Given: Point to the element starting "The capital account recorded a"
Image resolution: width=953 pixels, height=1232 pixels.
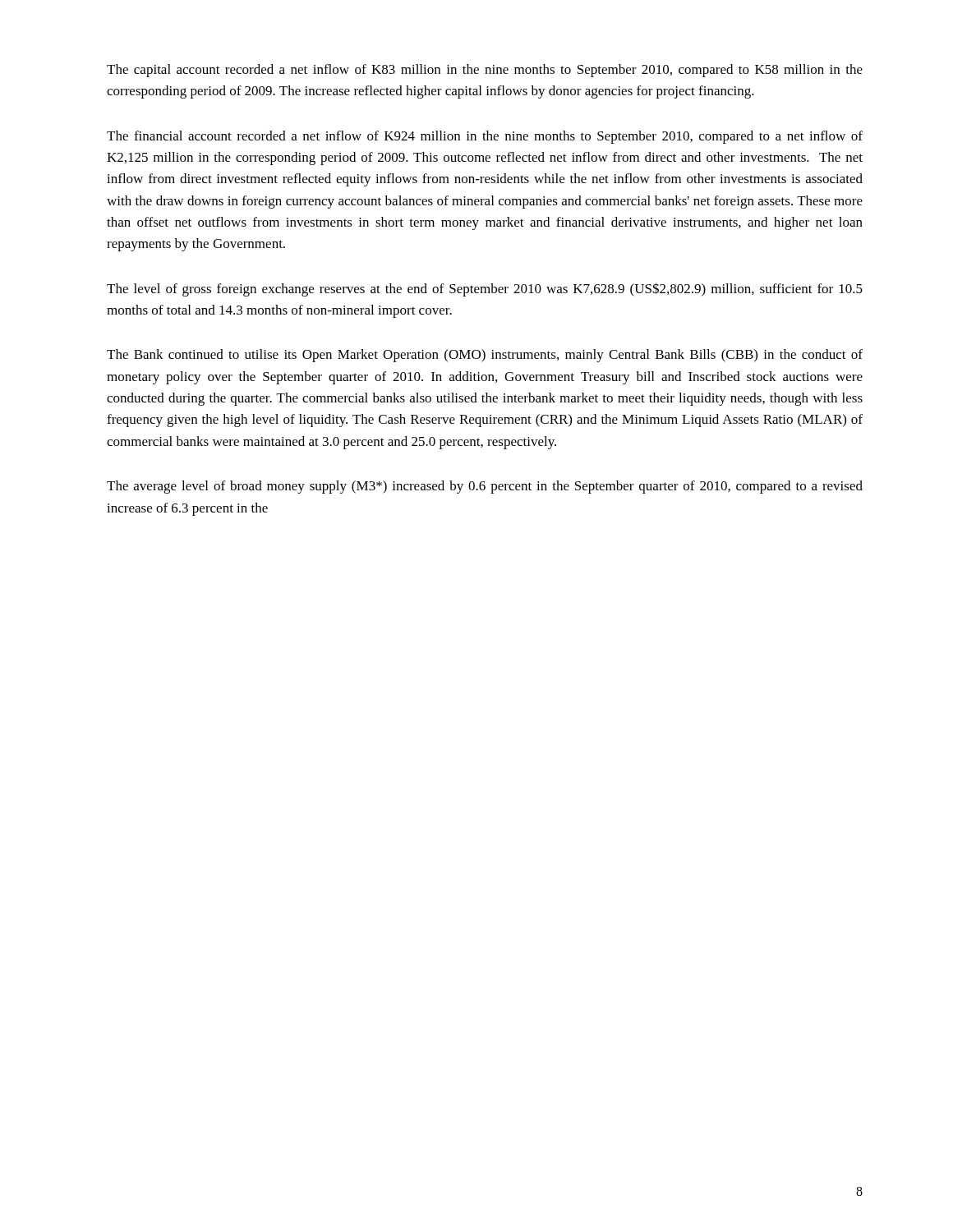Looking at the screenshot, I should (485, 80).
